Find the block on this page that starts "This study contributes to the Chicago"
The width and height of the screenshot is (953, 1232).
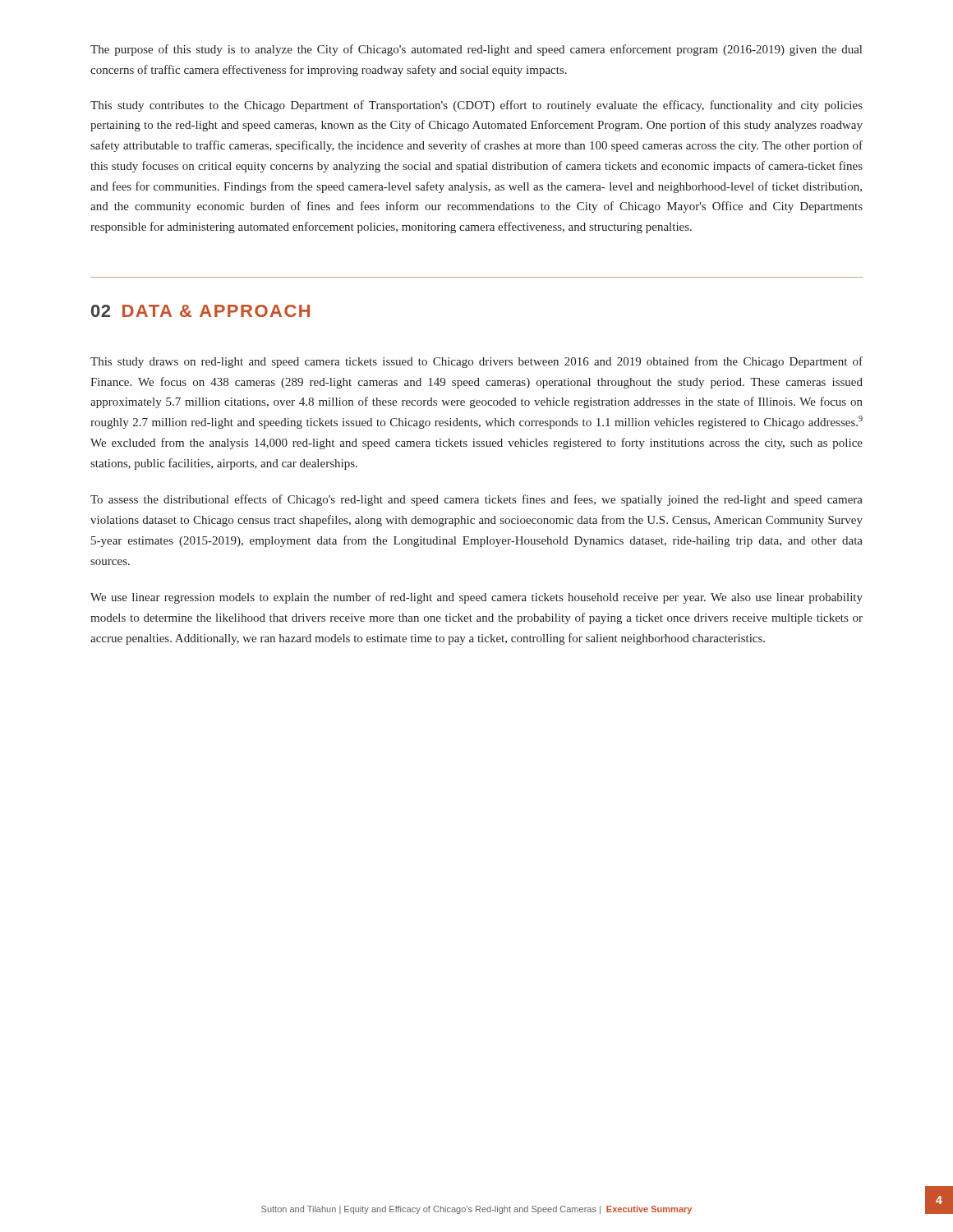click(476, 166)
